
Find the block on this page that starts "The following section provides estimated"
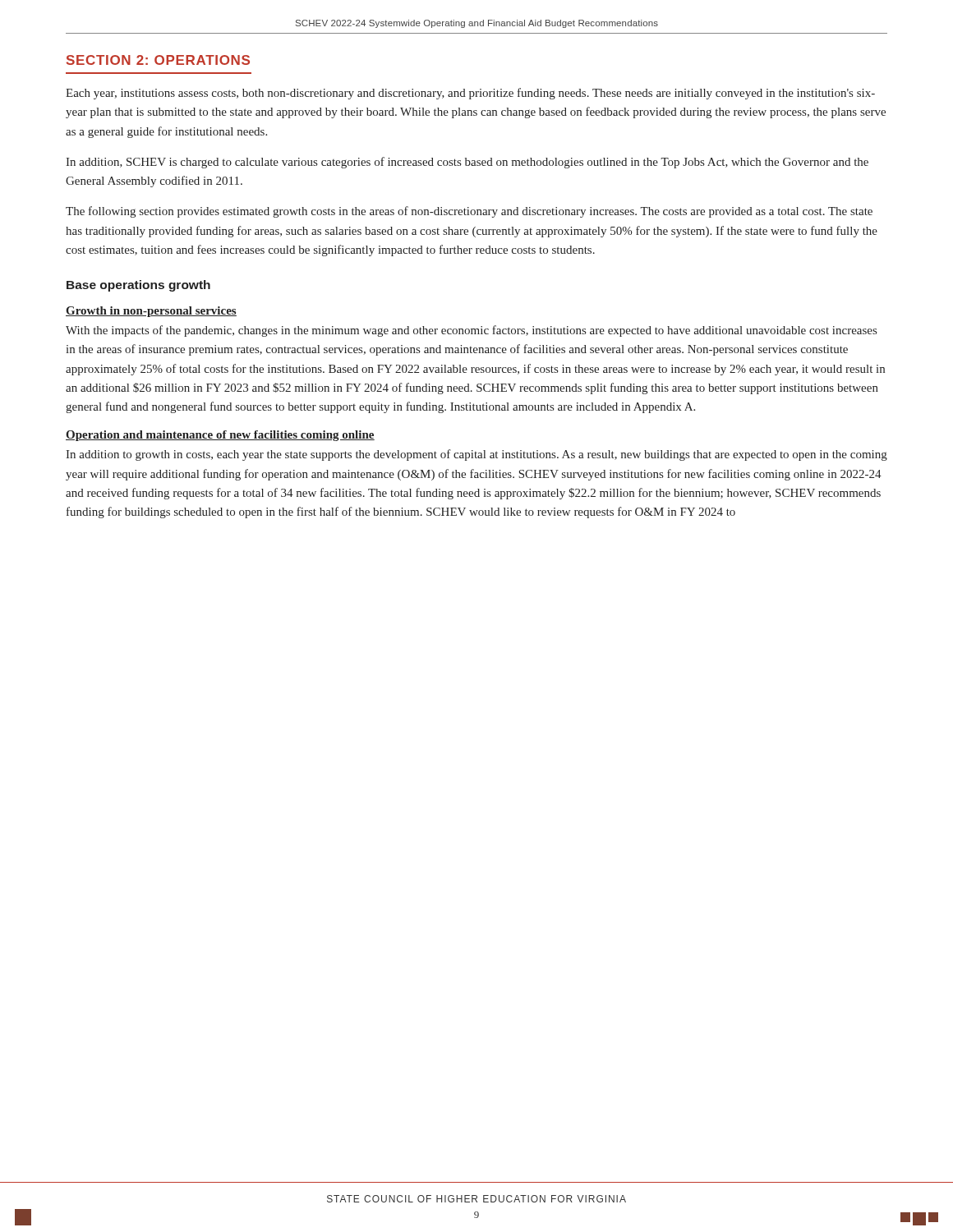[x=472, y=230]
